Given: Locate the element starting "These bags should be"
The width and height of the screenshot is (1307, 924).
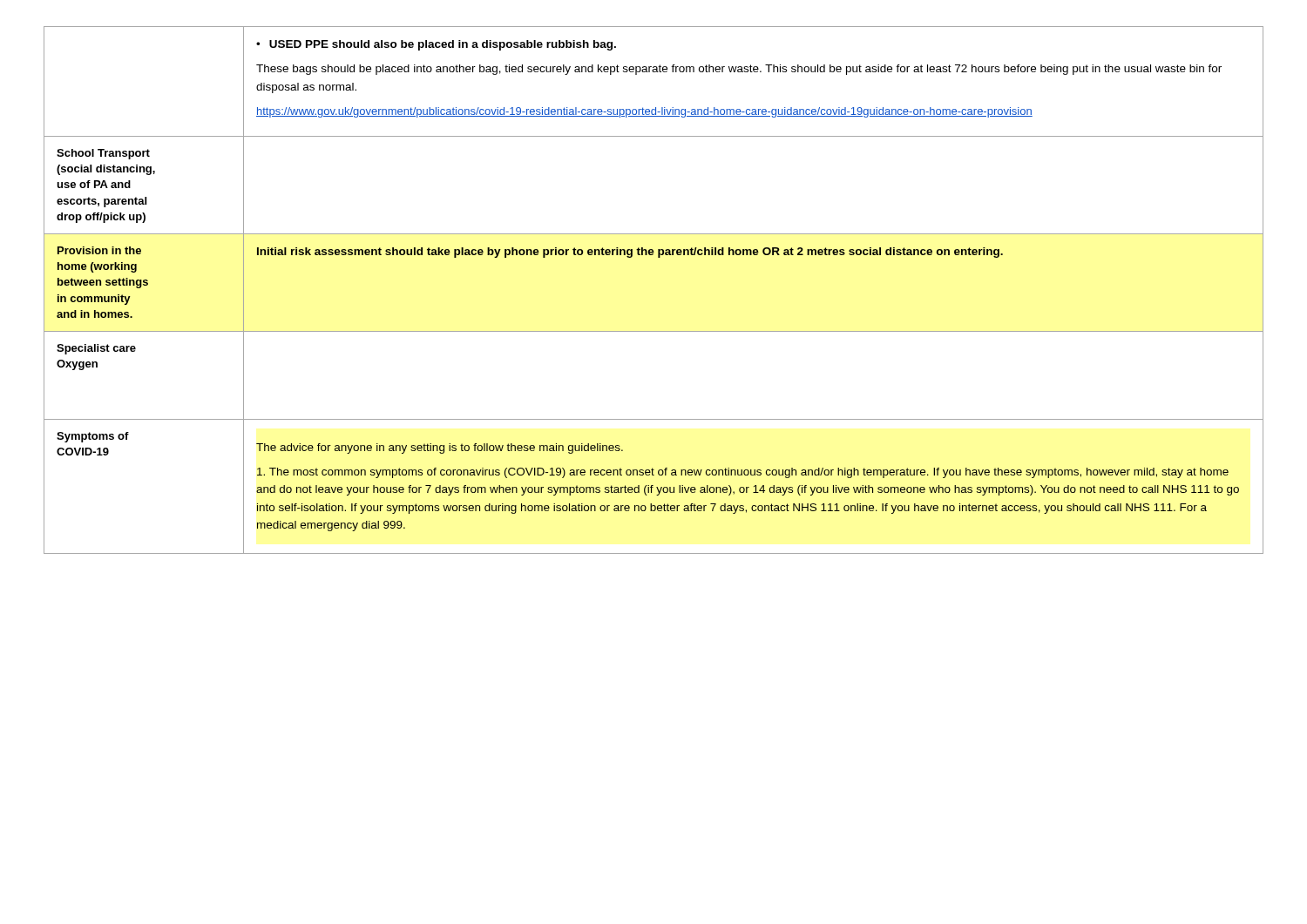Looking at the screenshot, I should [739, 70].
